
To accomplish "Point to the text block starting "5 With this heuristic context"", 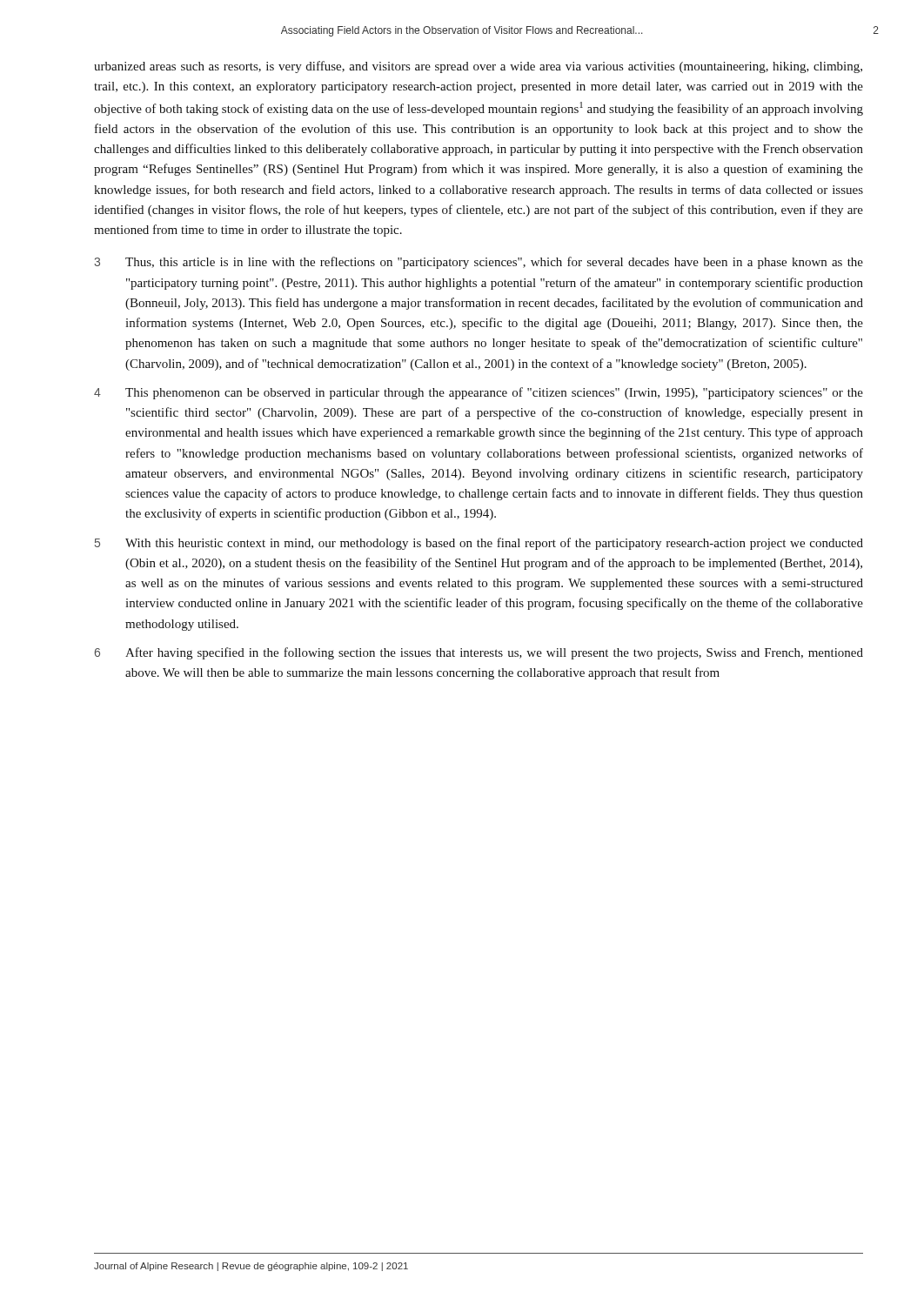I will (x=479, y=583).
